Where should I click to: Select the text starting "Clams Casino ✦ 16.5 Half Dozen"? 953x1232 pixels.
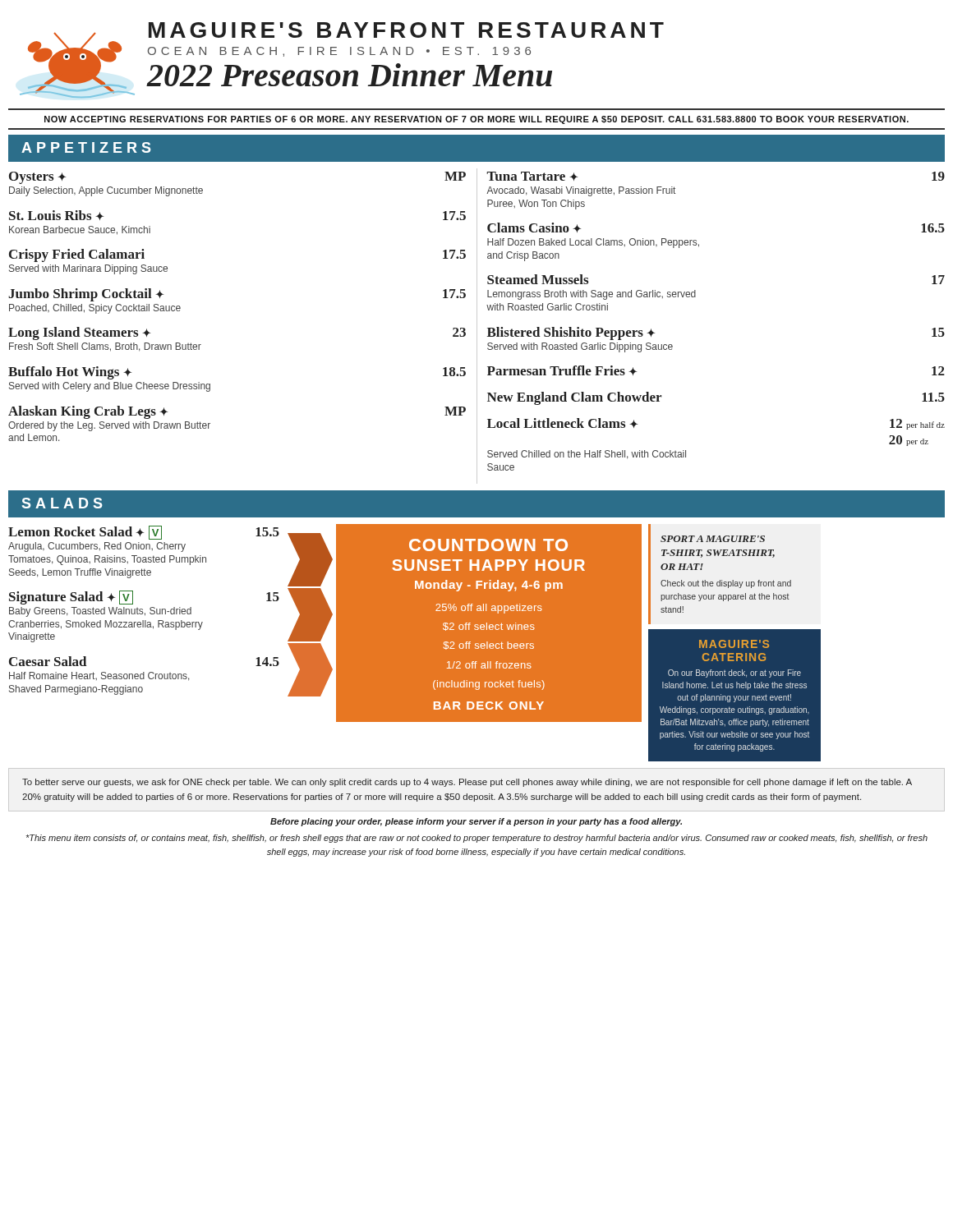(531, 227)
